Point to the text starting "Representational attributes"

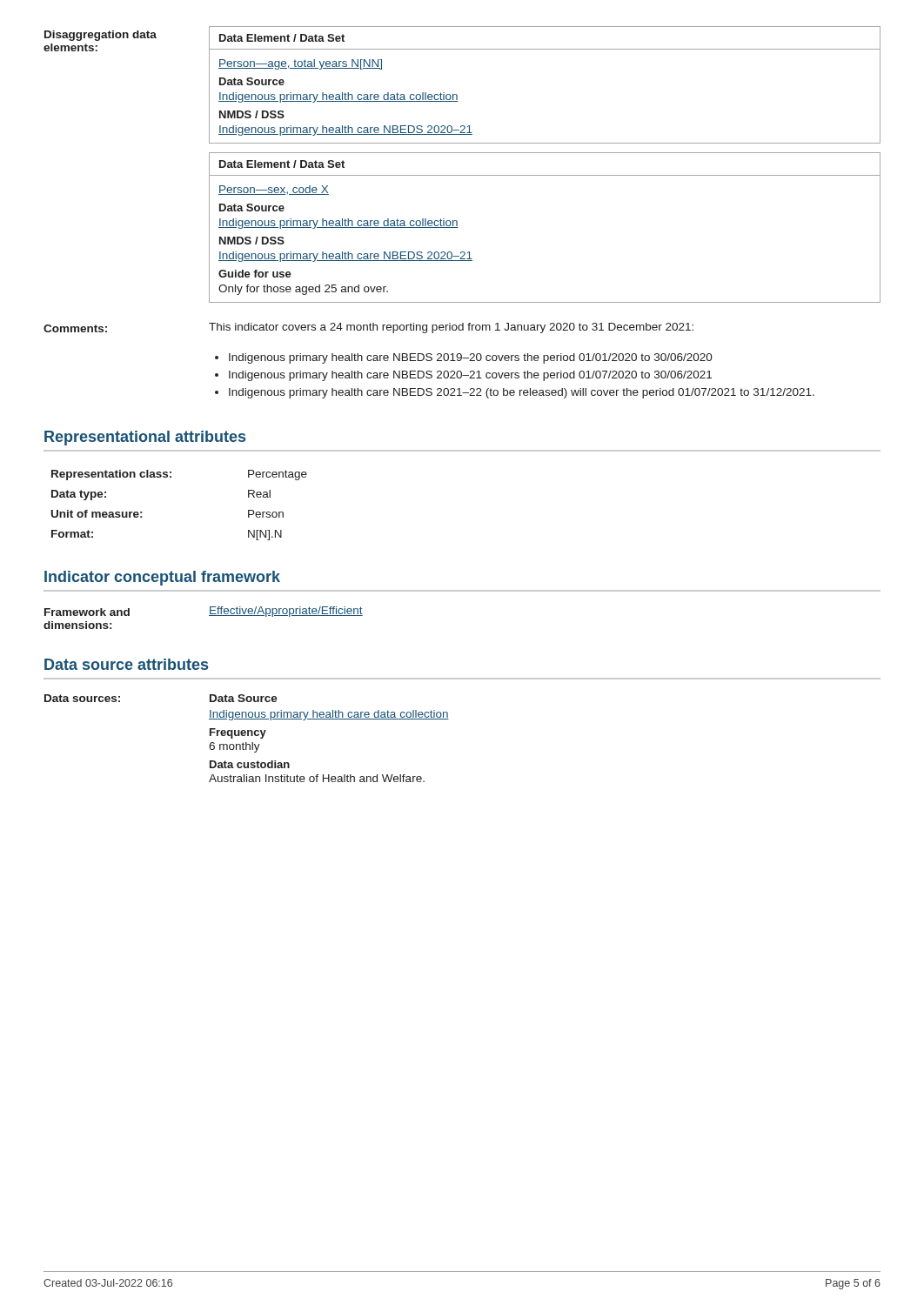[145, 437]
